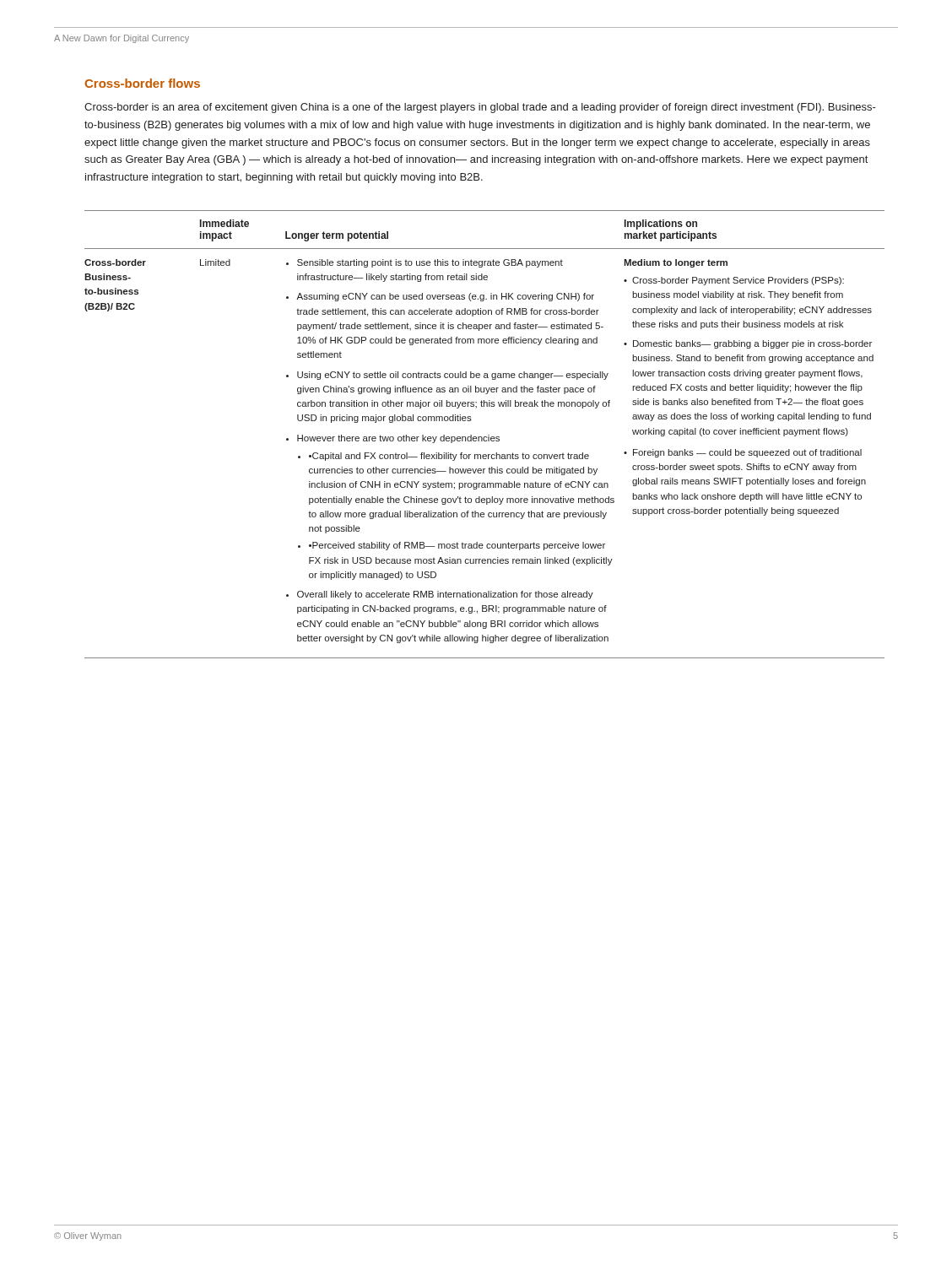Find the table that mentions "Cross-border Business- to-business"
This screenshot has height=1266, width=952.
tap(484, 434)
